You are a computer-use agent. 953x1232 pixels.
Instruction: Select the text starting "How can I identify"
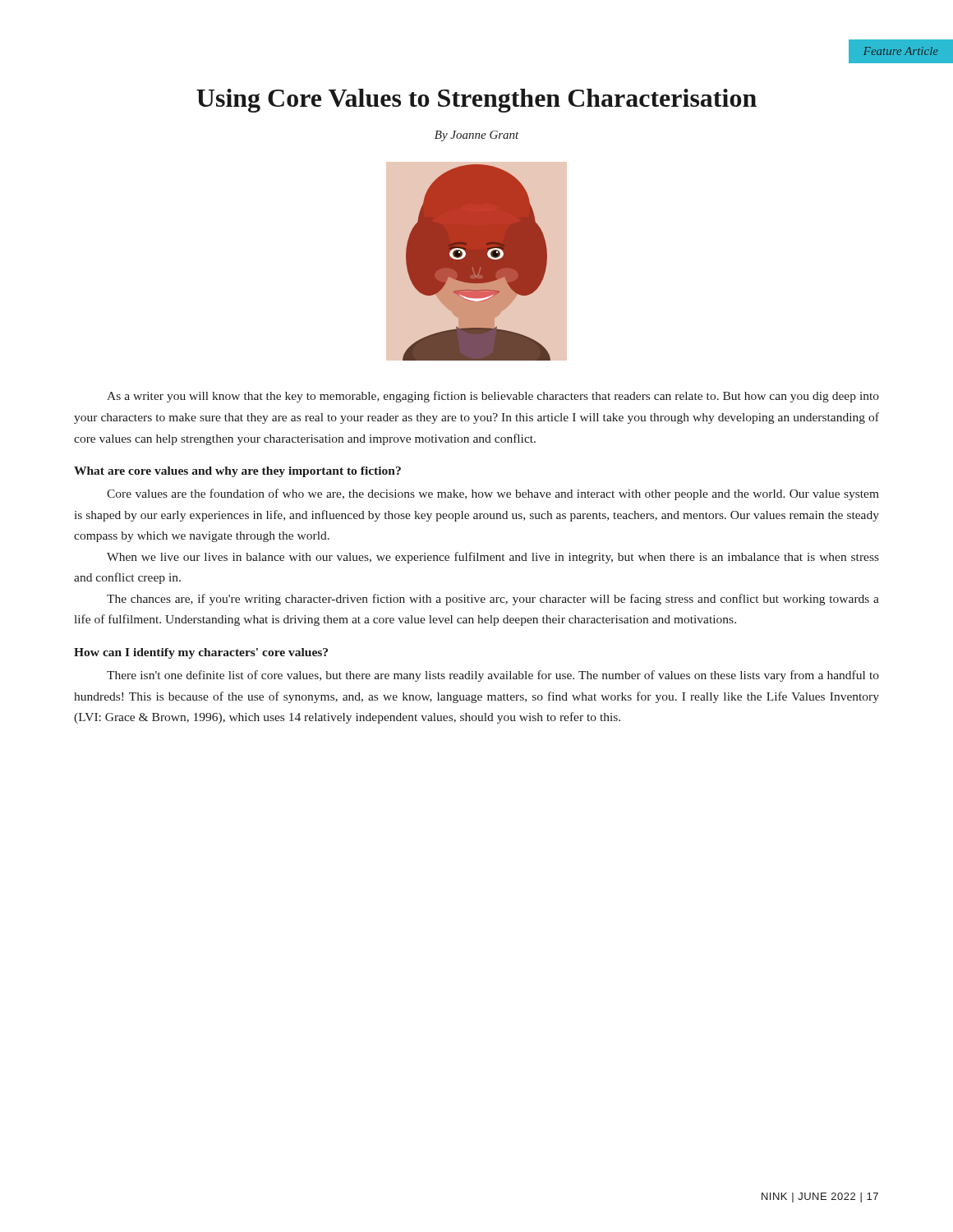[201, 652]
